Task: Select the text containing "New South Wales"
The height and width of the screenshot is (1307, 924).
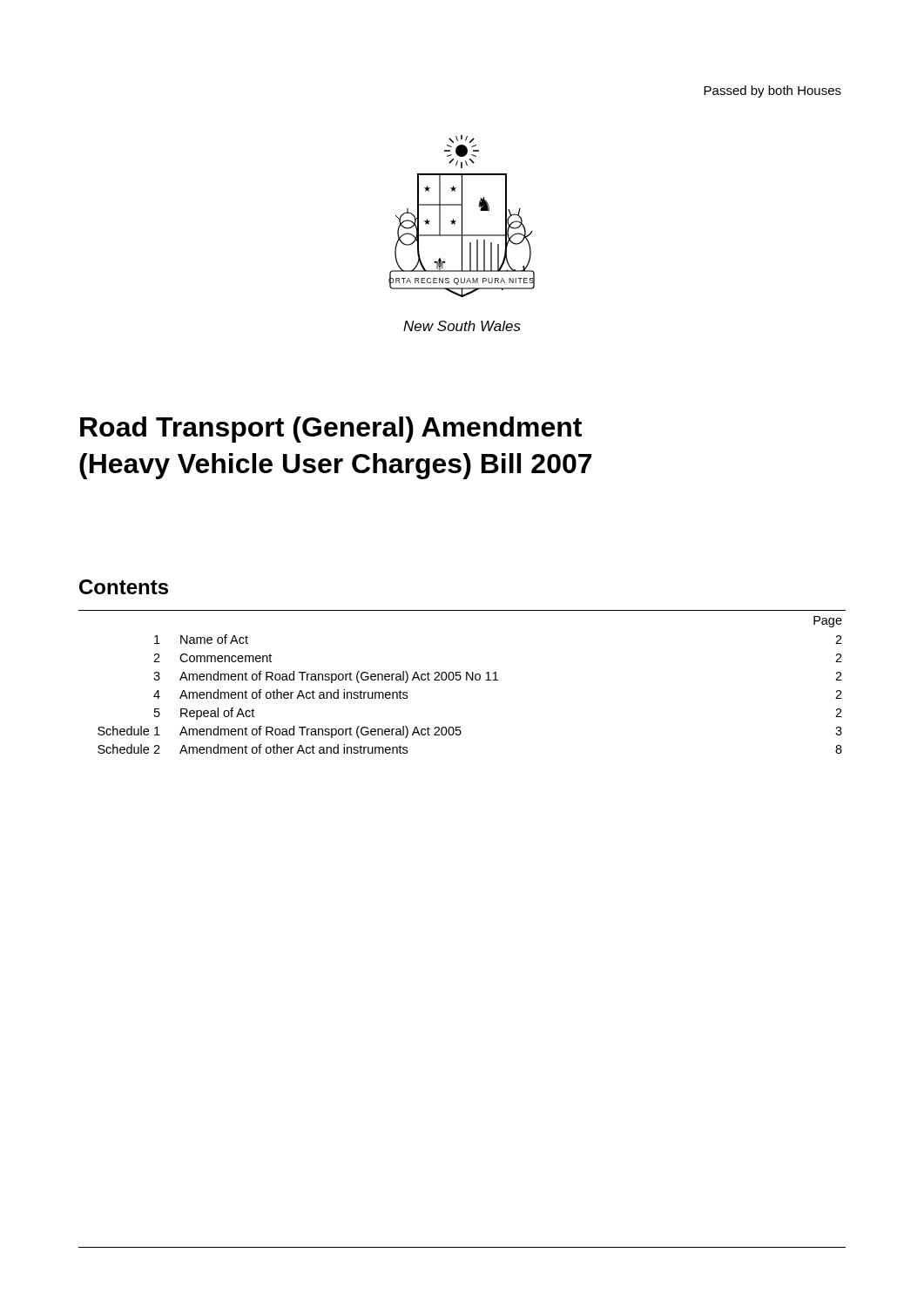Action: click(462, 326)
